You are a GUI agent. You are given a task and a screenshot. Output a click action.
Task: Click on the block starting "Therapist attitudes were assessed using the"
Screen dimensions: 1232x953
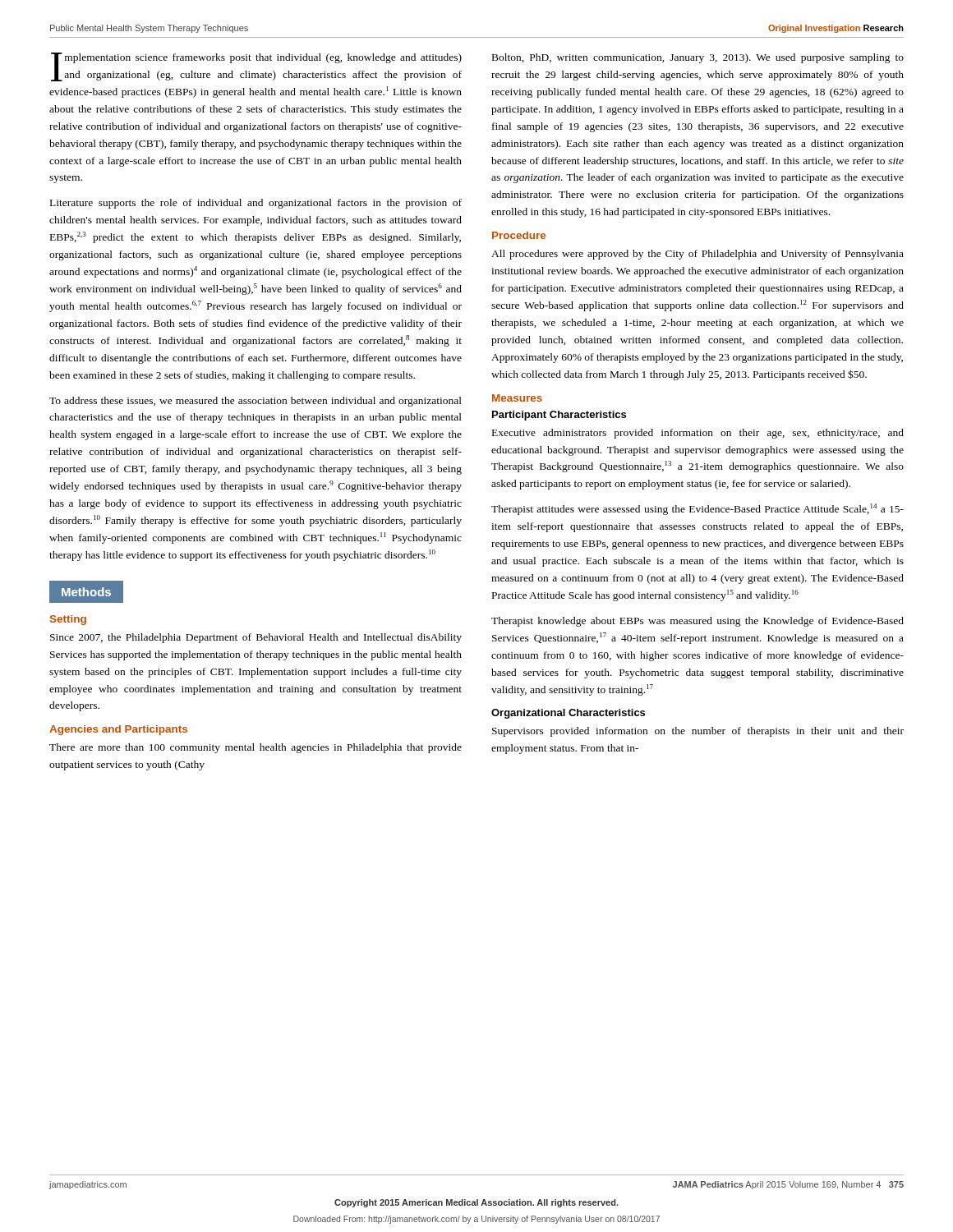pos(698,553)
